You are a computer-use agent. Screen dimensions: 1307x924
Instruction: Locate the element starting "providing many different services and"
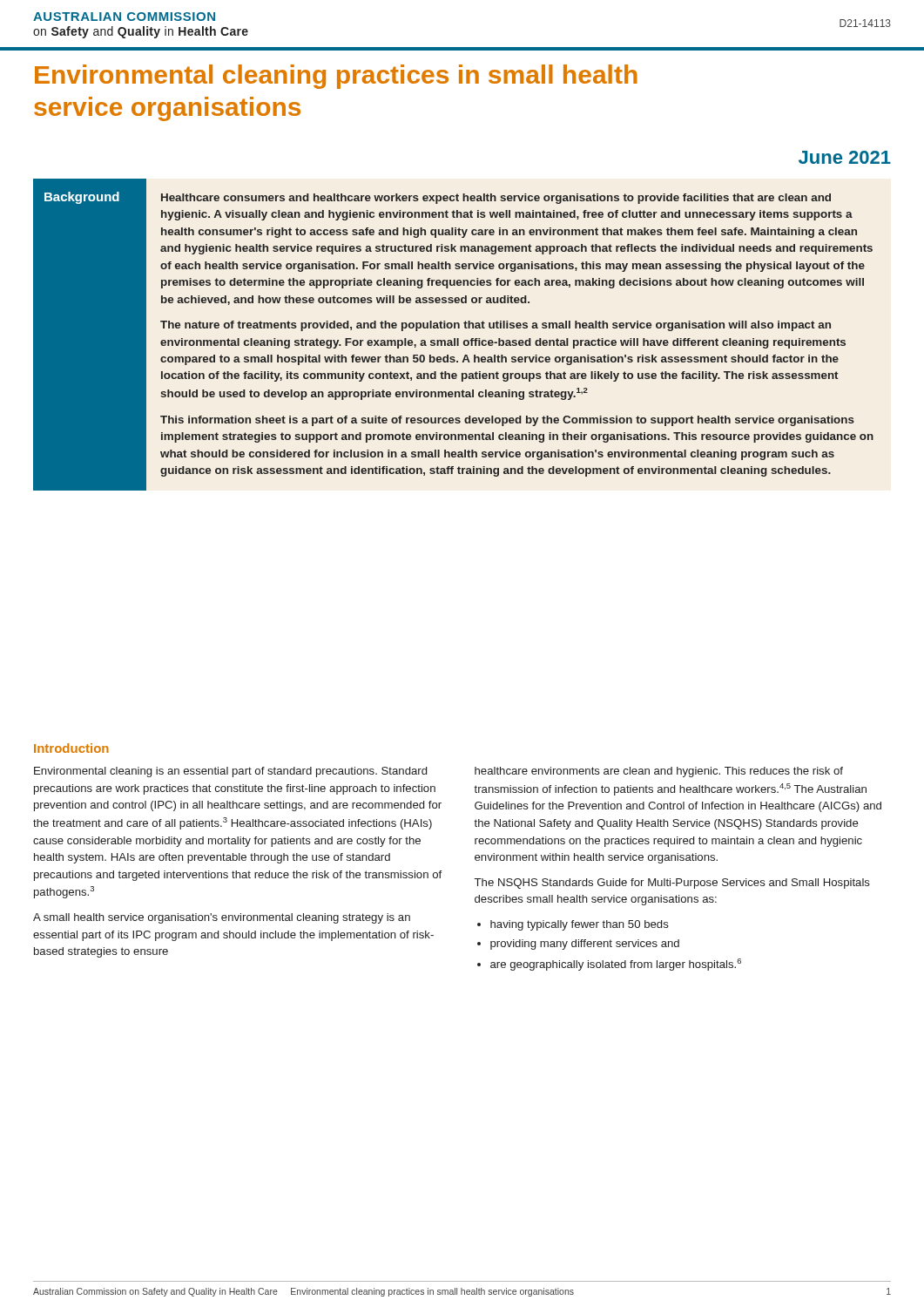click(585, 943)
